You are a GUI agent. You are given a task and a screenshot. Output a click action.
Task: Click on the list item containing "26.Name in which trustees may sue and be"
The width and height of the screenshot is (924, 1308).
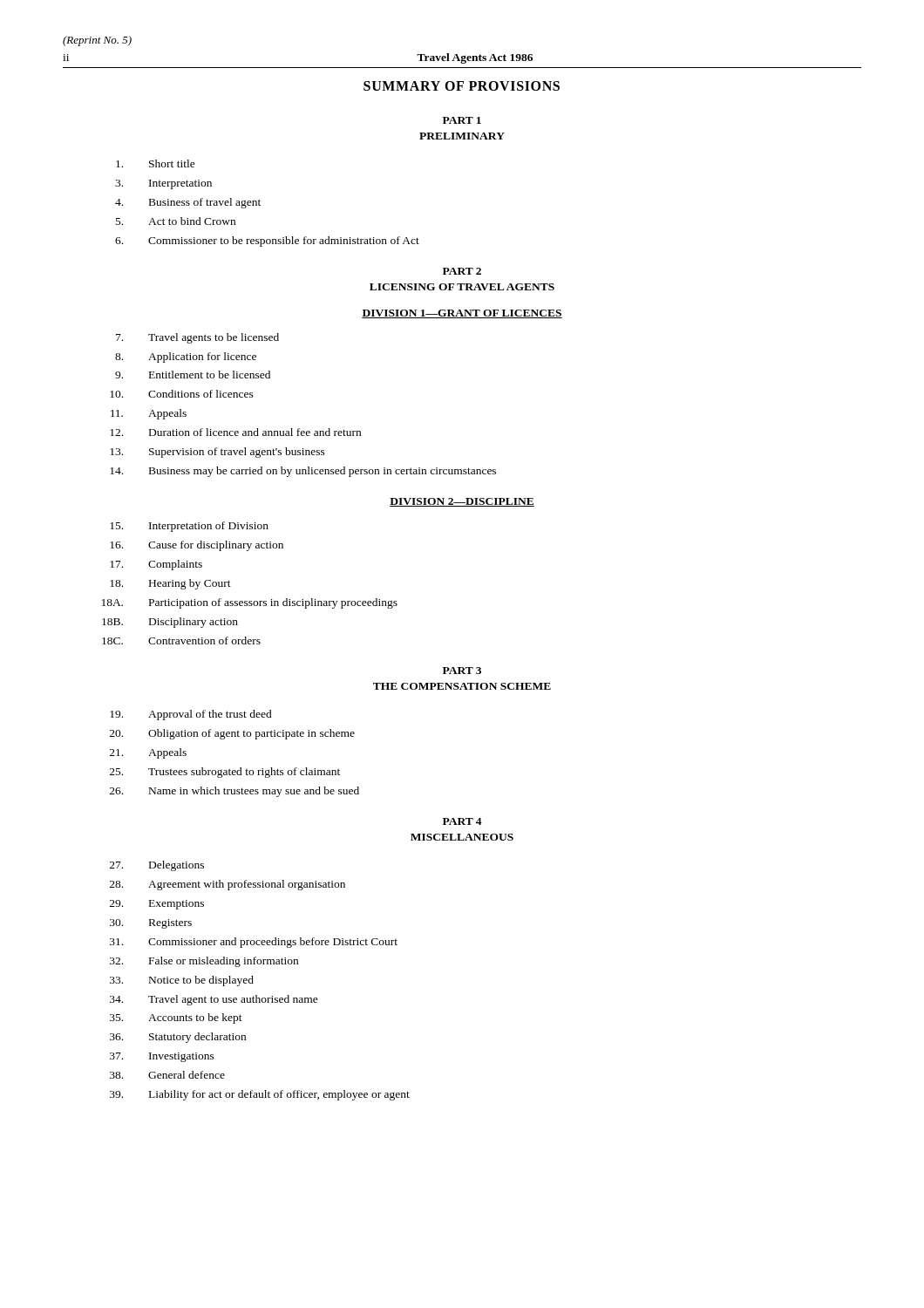pyautogui.click(x=234, y=792)
